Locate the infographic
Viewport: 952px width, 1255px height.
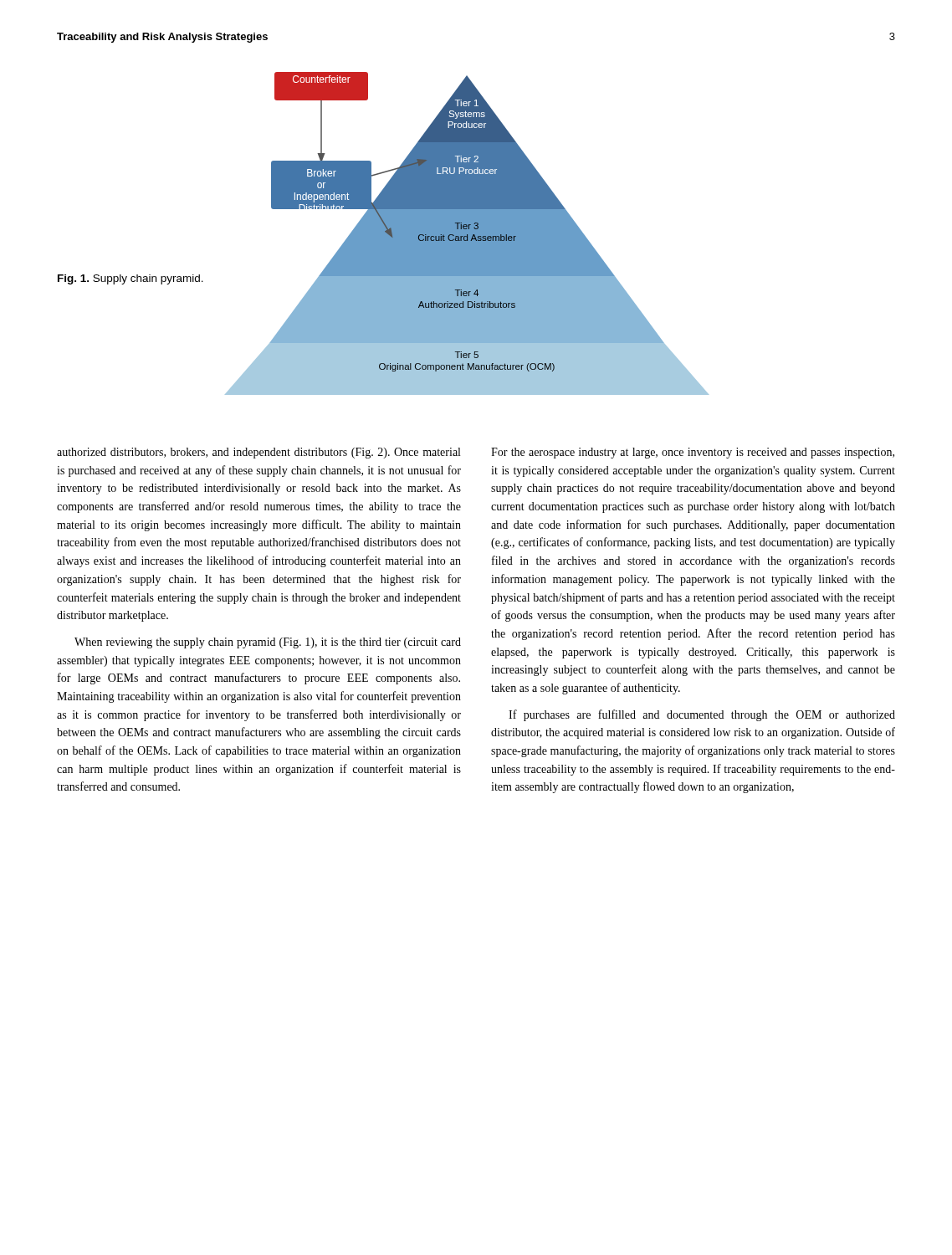point(476,240)
